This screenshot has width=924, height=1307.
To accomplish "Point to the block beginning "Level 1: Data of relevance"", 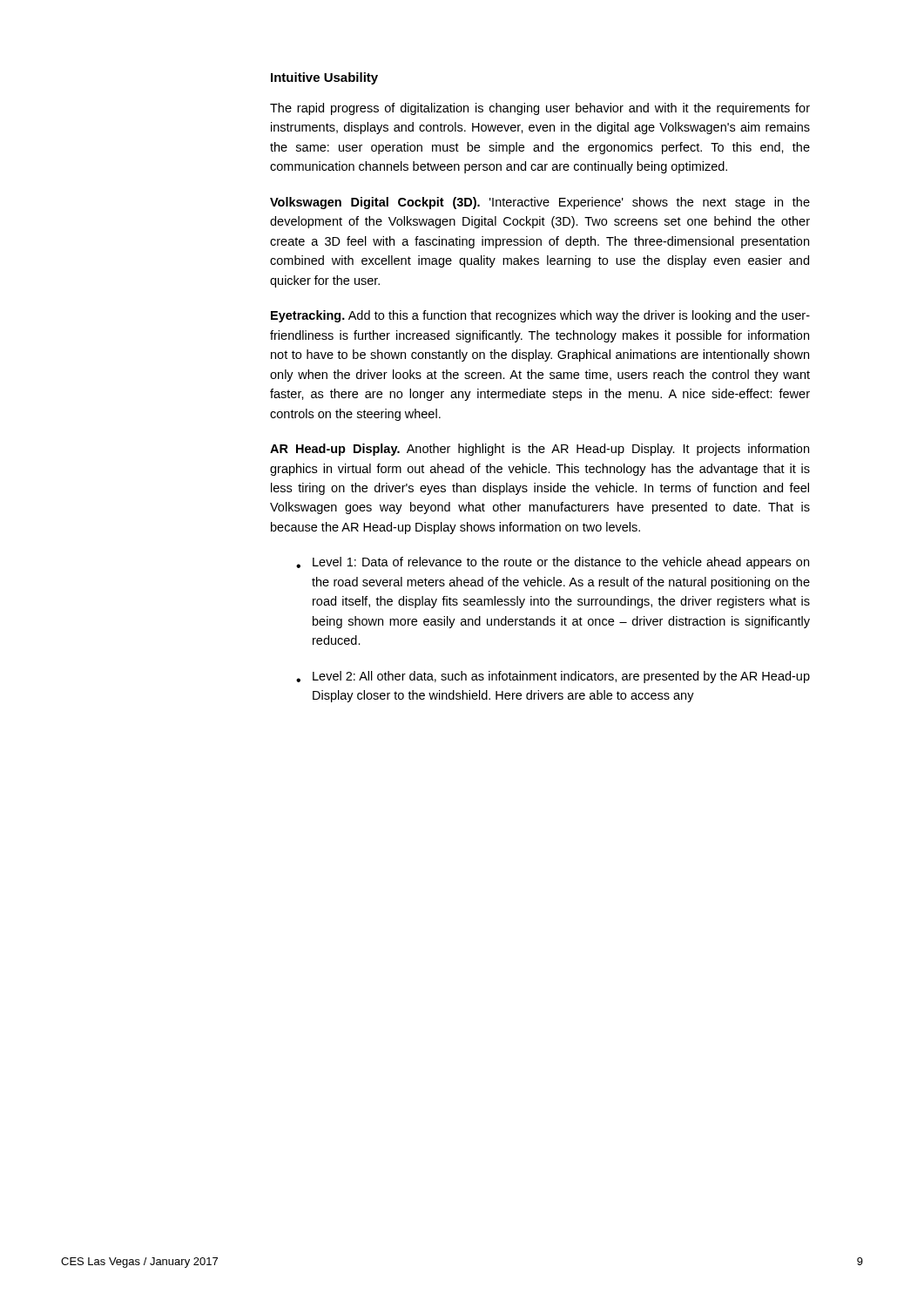I will click(x=553, y=602).
